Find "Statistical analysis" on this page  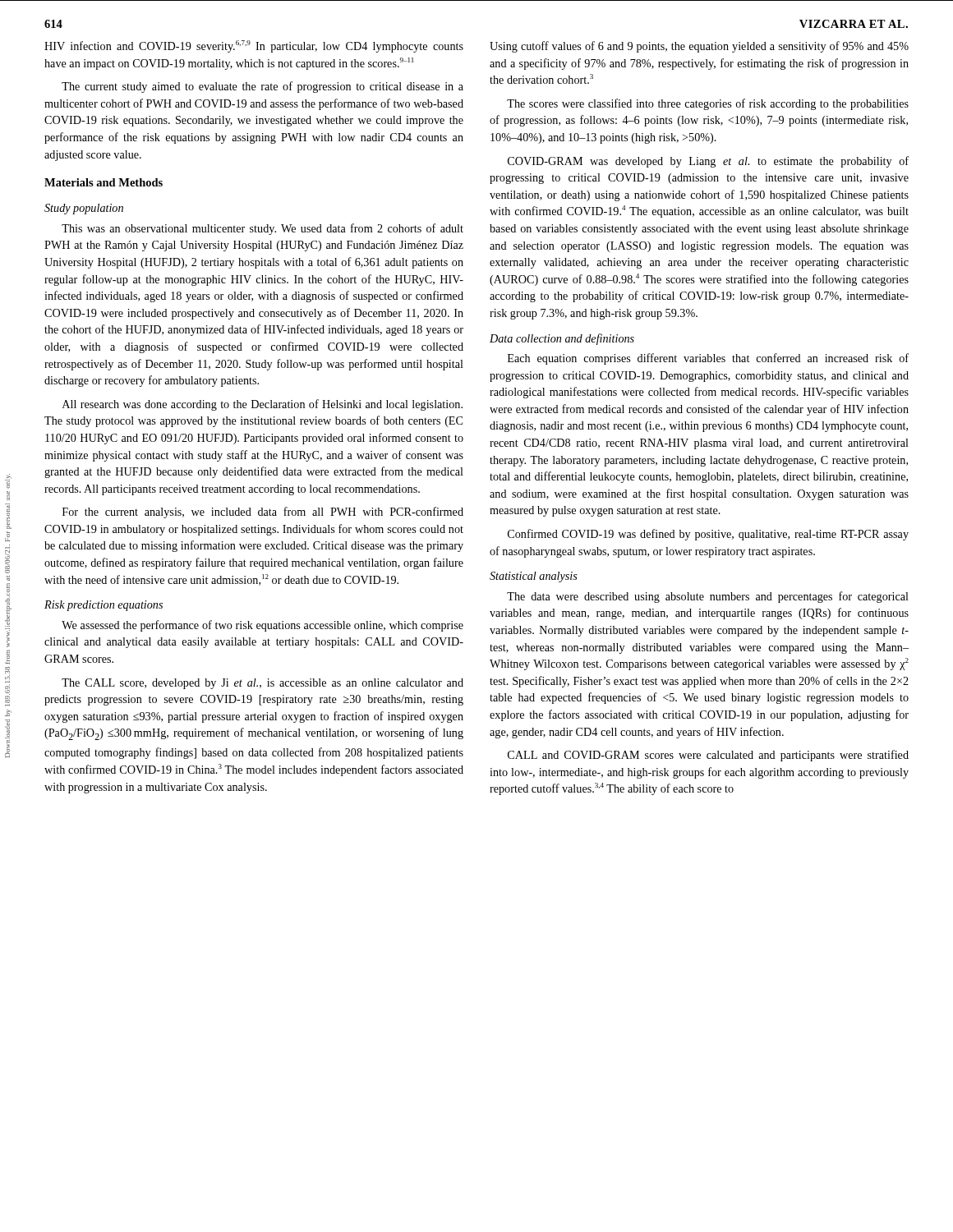(534, 576)
